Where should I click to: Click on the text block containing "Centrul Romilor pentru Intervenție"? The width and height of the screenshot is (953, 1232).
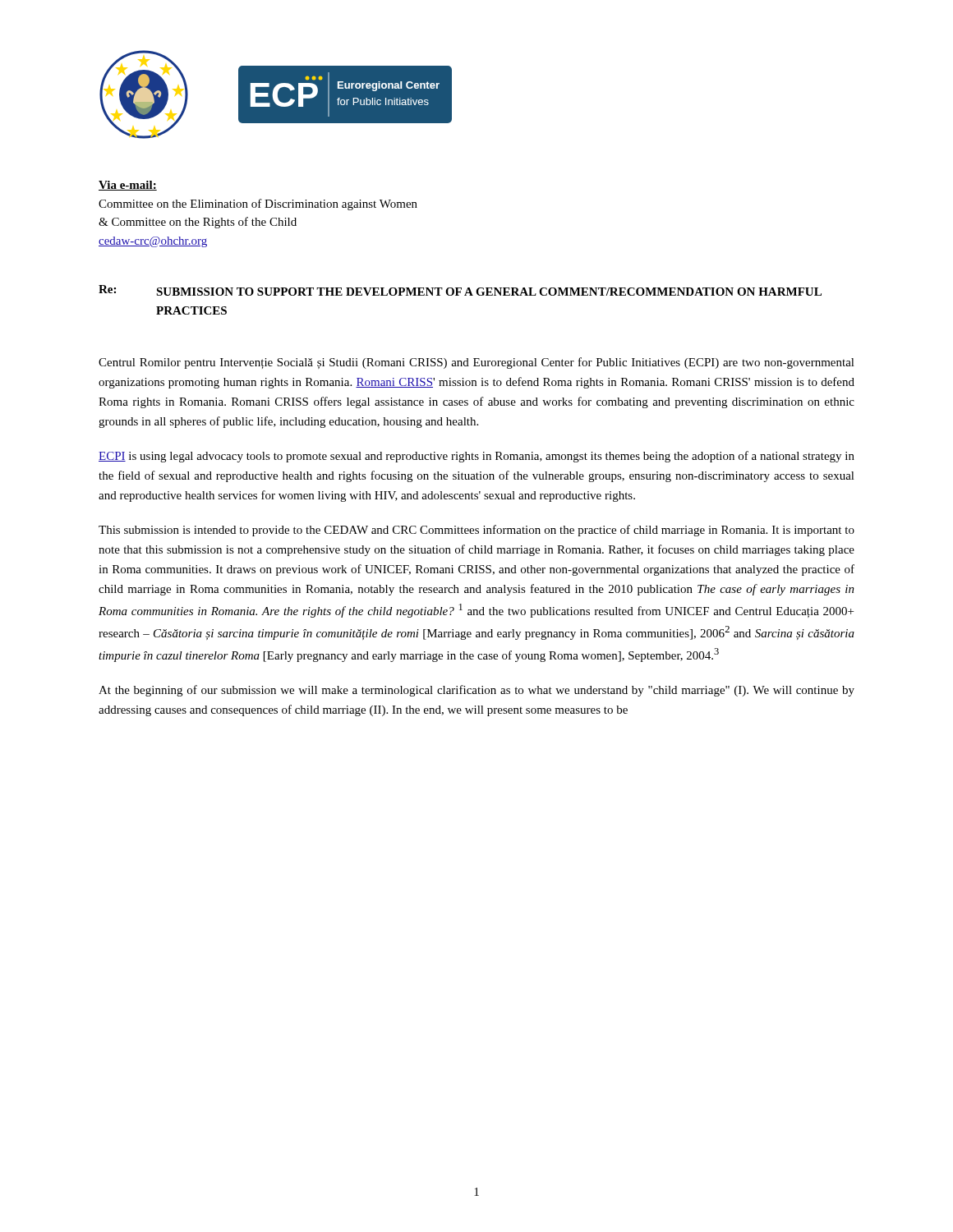click(476, 392)
